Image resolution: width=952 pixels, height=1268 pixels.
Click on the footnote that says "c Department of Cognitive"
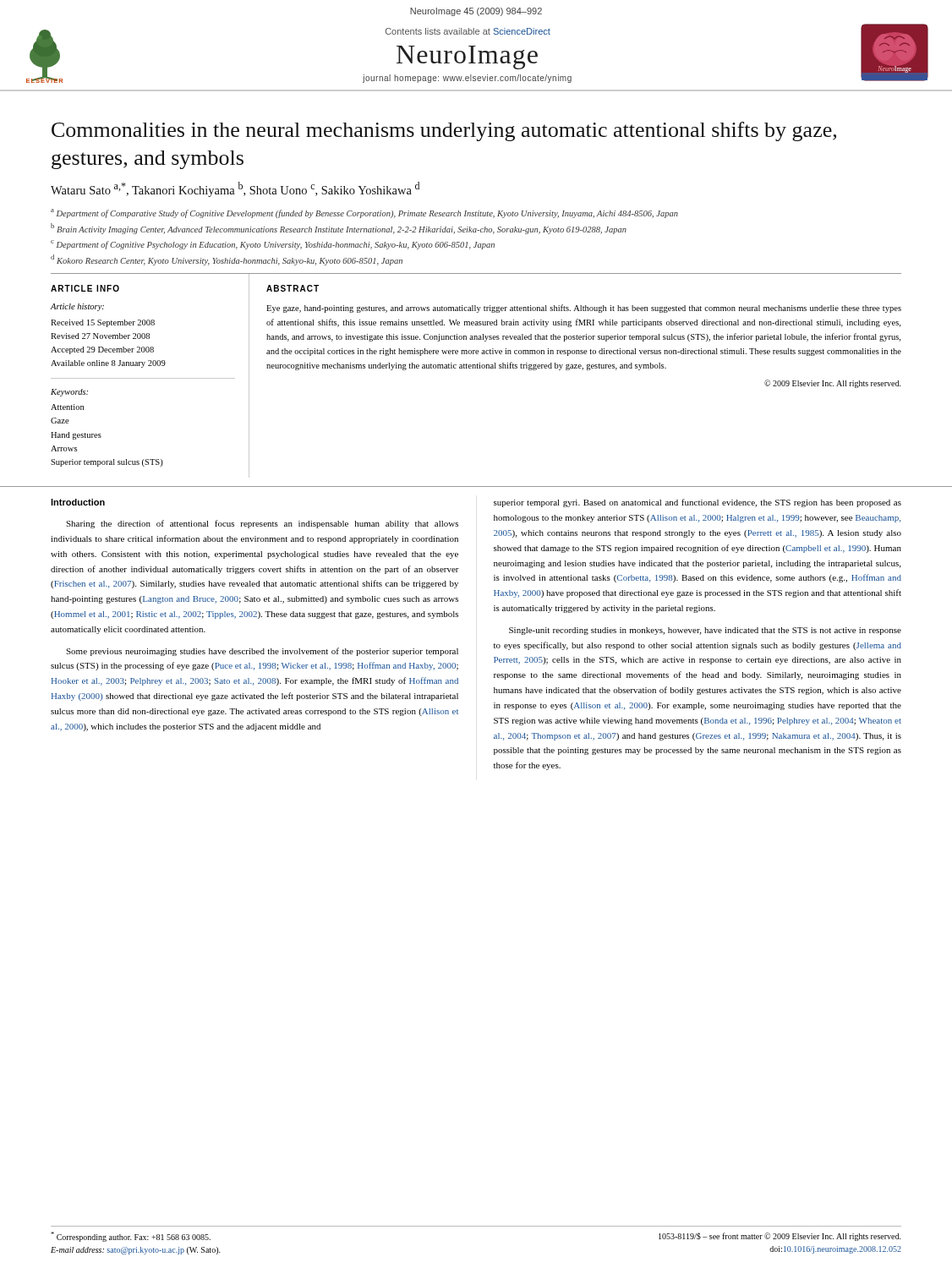tap(273, 243)
